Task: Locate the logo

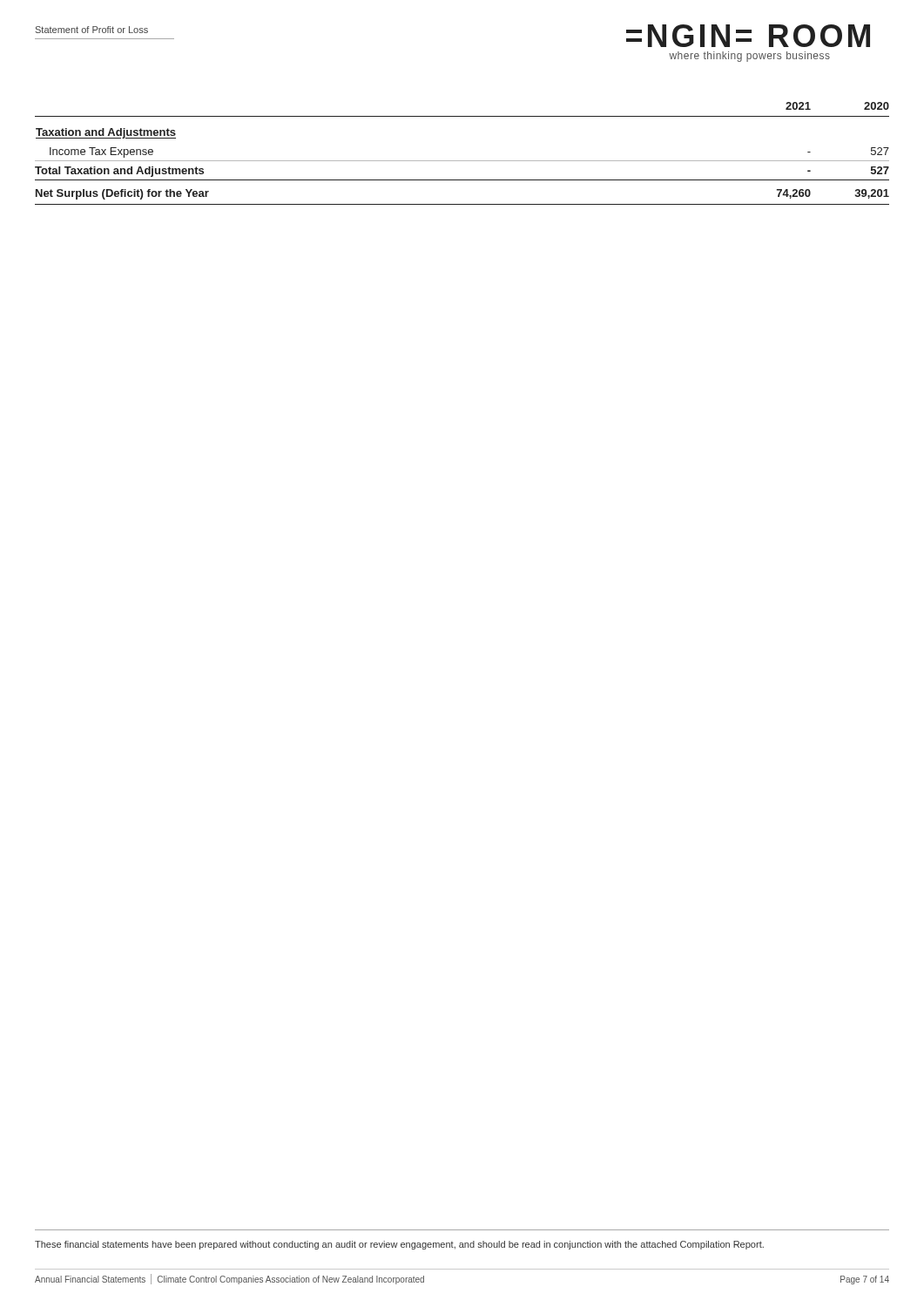Action: coord(750,38)
